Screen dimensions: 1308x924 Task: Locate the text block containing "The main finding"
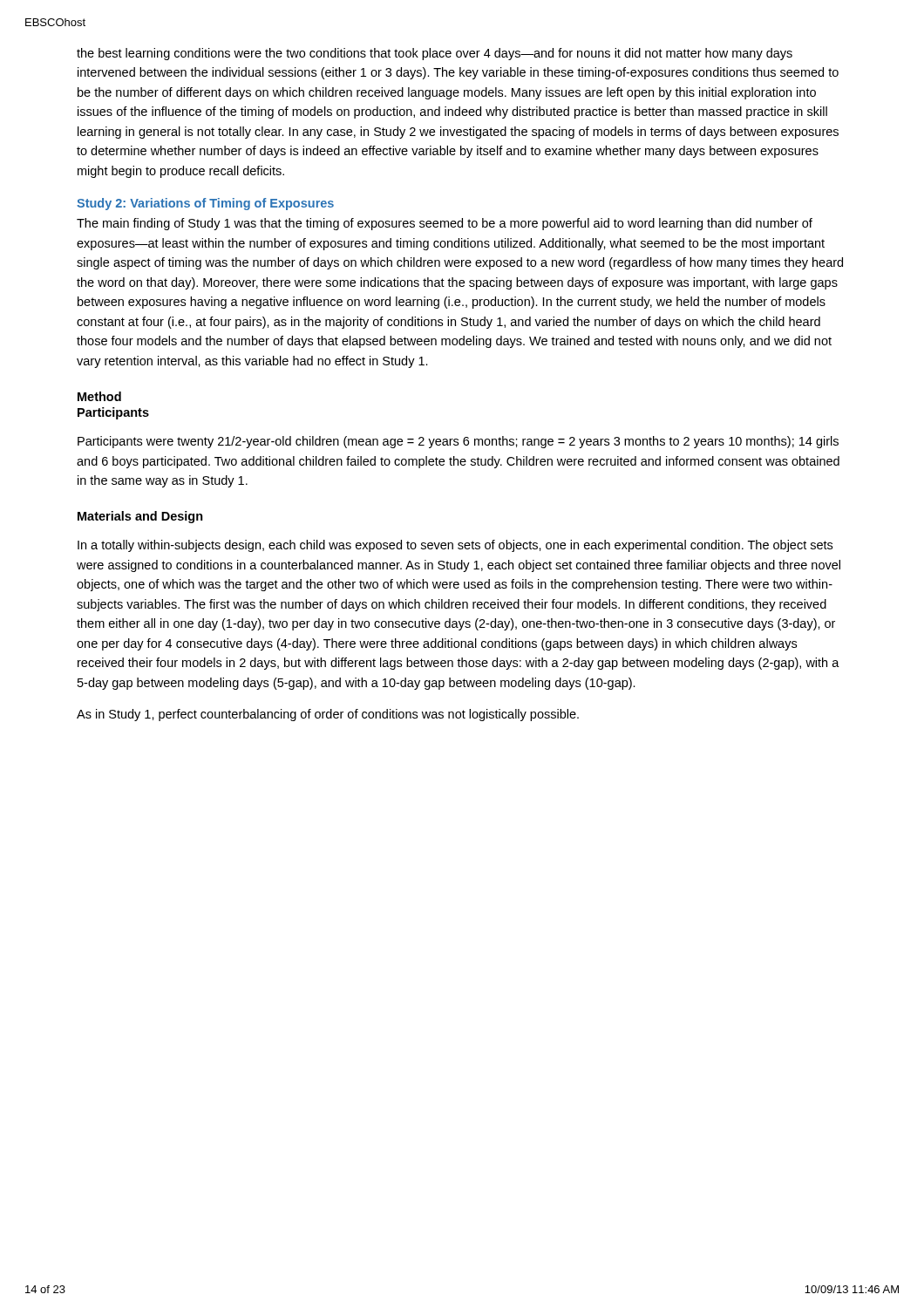[460, 292]
